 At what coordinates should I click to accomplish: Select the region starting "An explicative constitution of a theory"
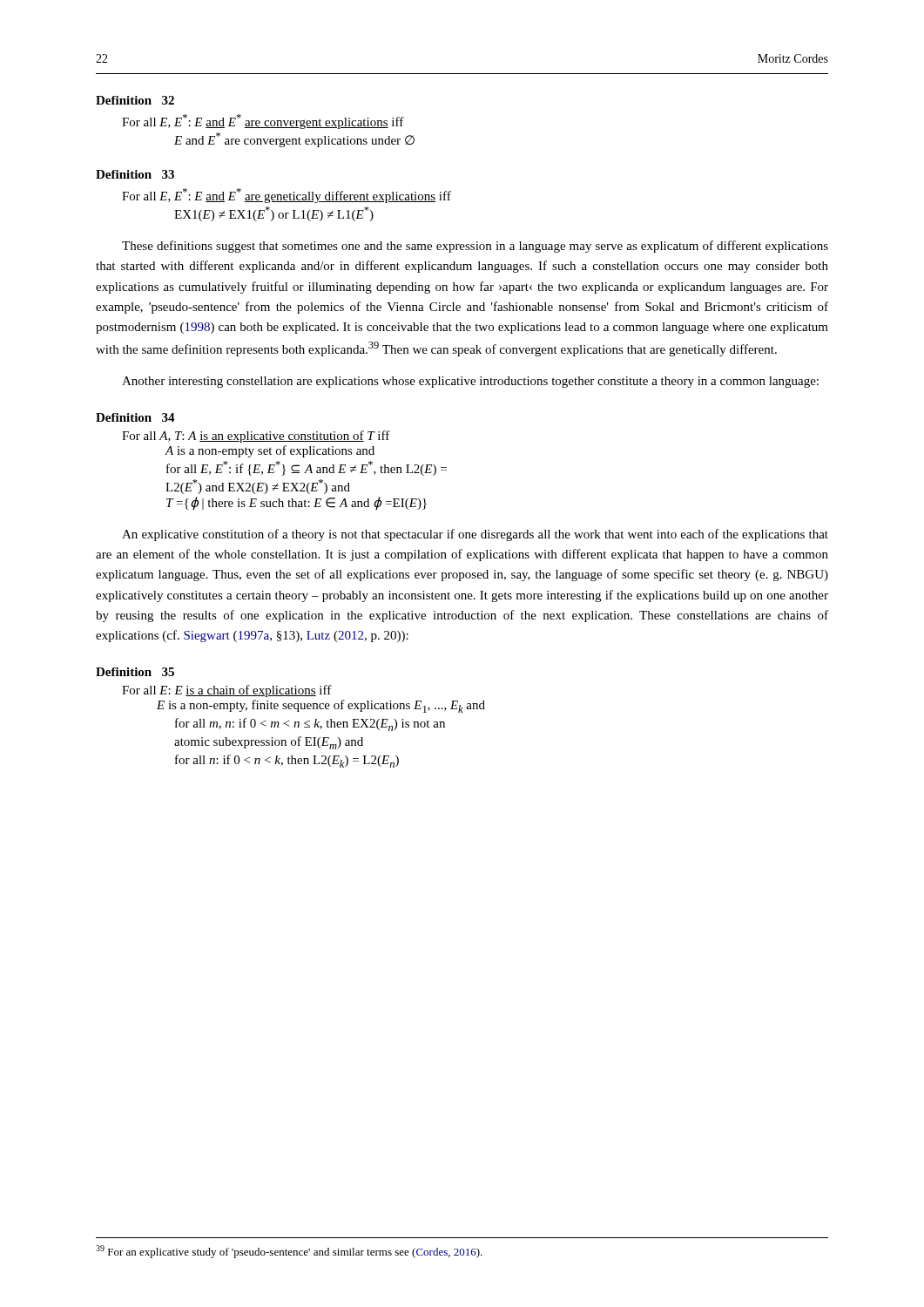tap(462, 585)
